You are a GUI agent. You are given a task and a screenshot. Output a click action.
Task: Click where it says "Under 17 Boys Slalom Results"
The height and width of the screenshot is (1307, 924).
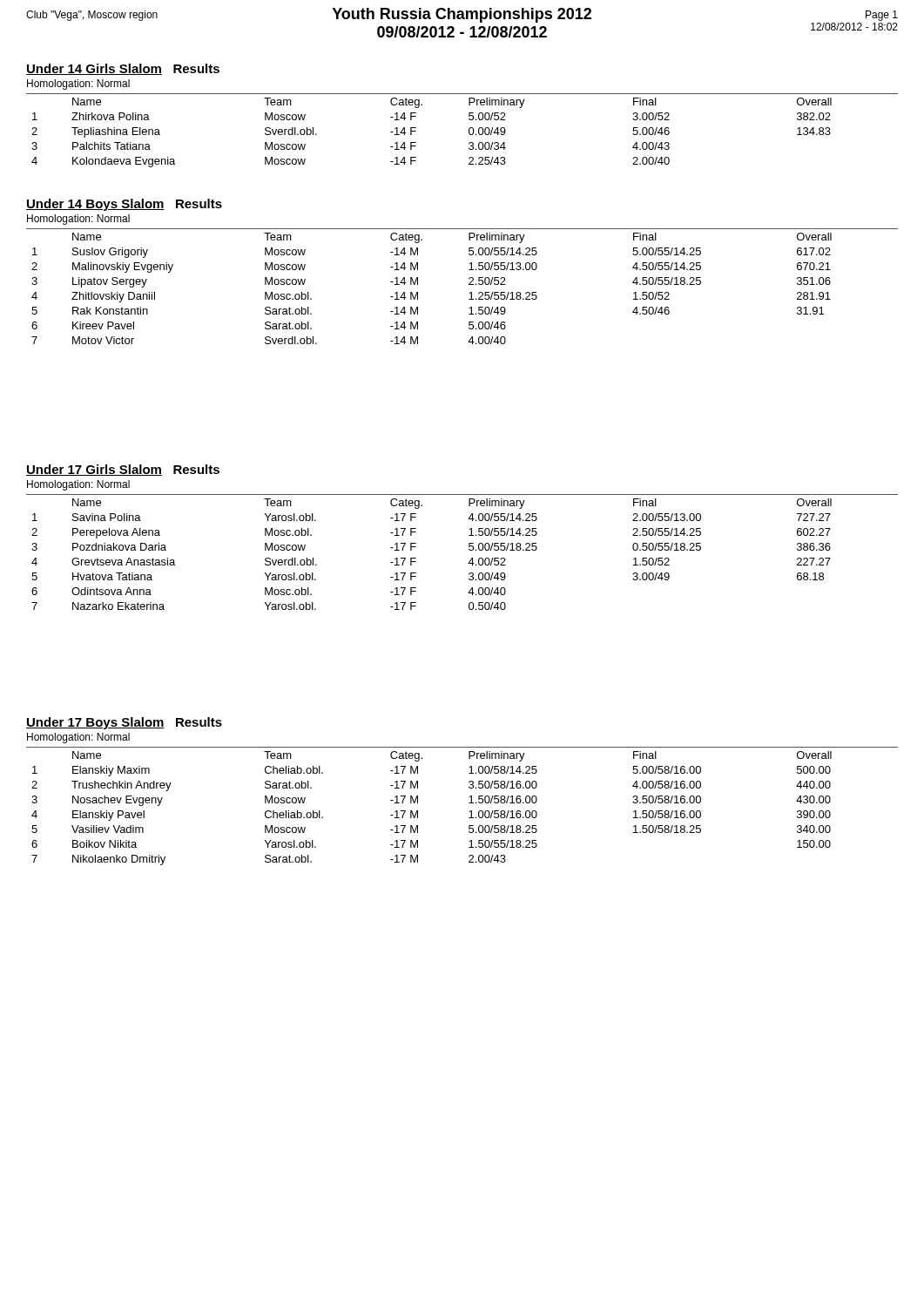pos(124,722)
